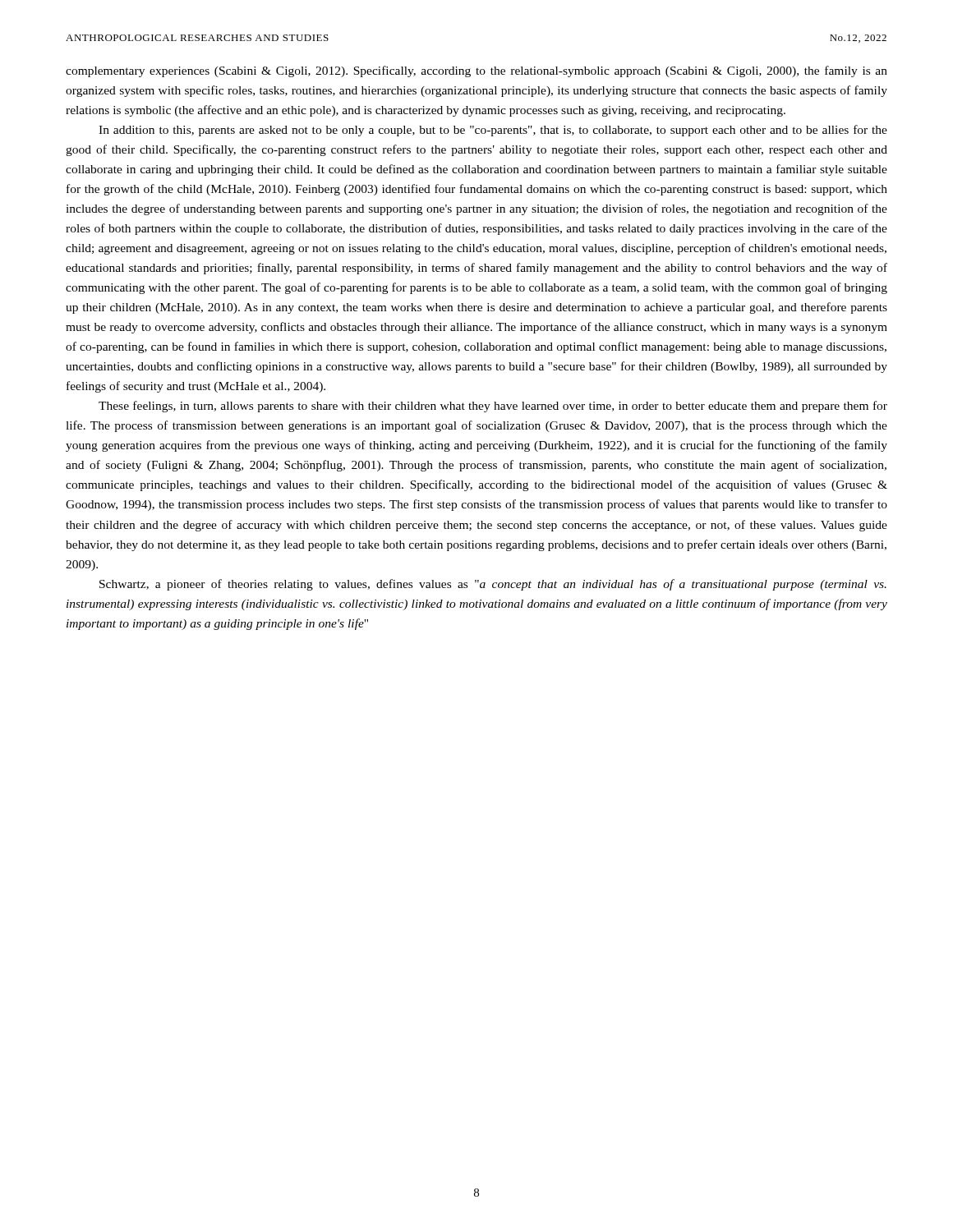This screenshot has height=1232, width=953.
Task: Find the block on this page that starts "complementary experiences (Scabini & Cigoli, 2012)."
Action: [x=476, y=90]
